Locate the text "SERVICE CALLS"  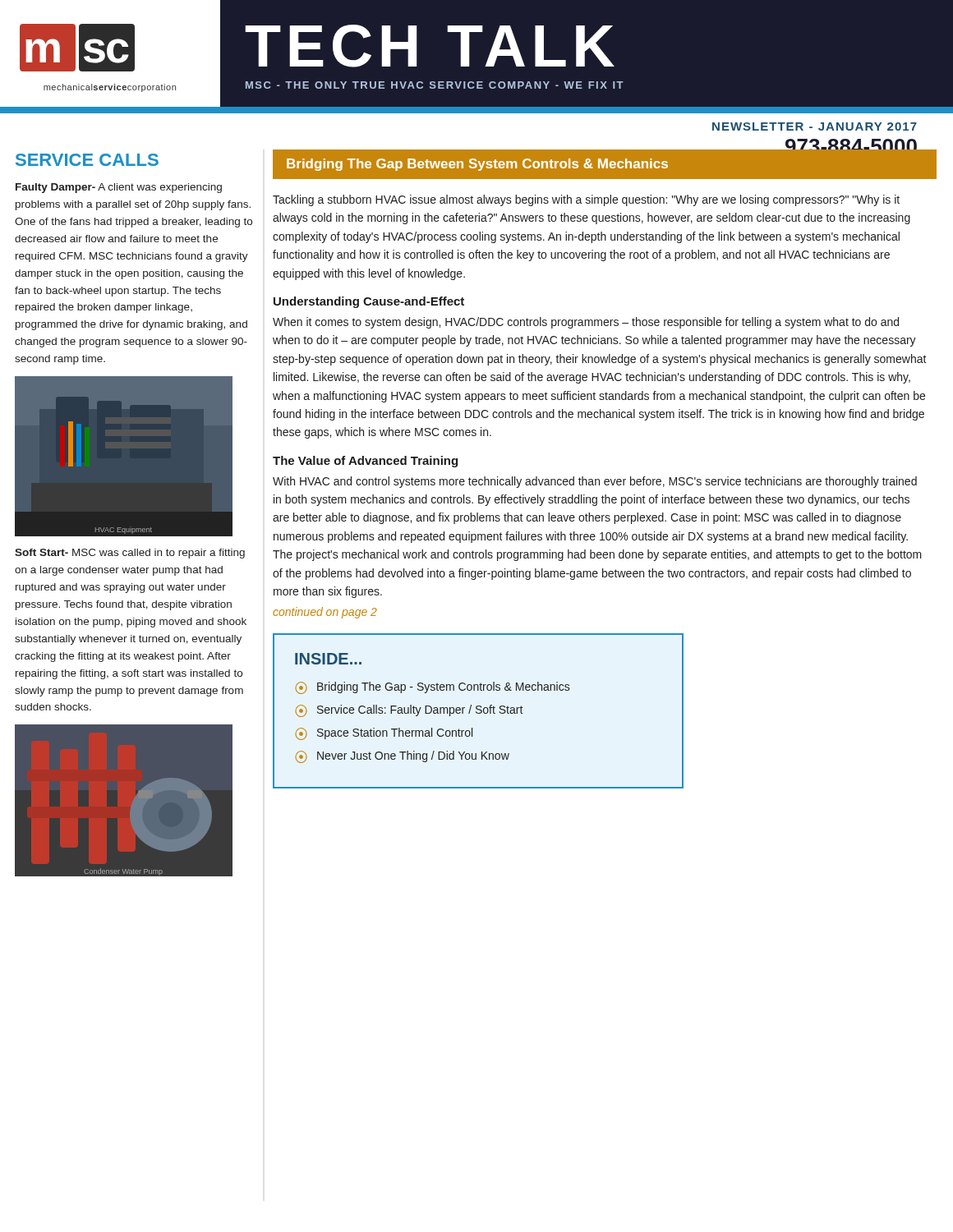pyautogui.click(x=87, y=160)
